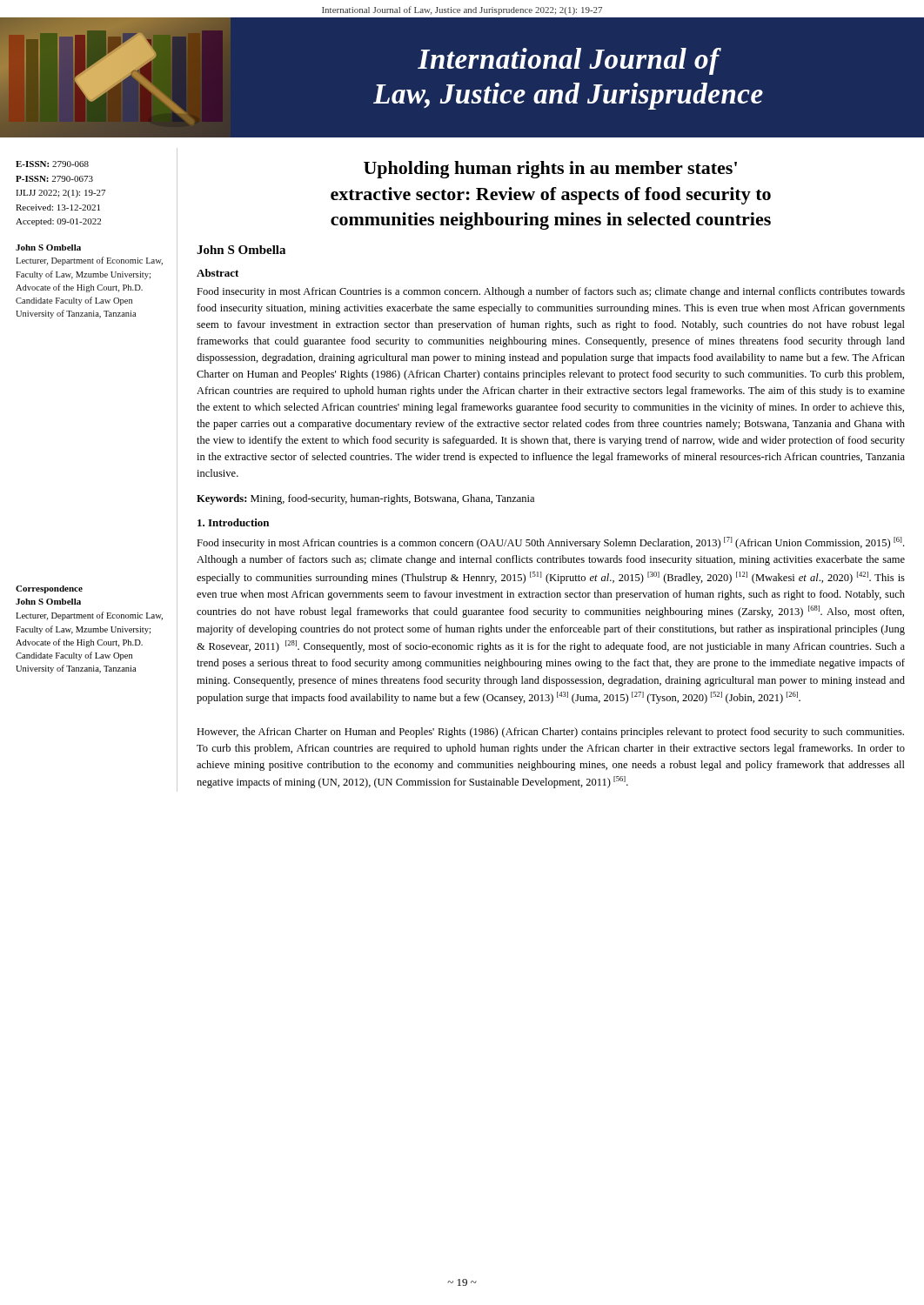Locate the text starting "1. Introduction"
This screenshot has width=924, height=1305.
(x=233, y=523)
